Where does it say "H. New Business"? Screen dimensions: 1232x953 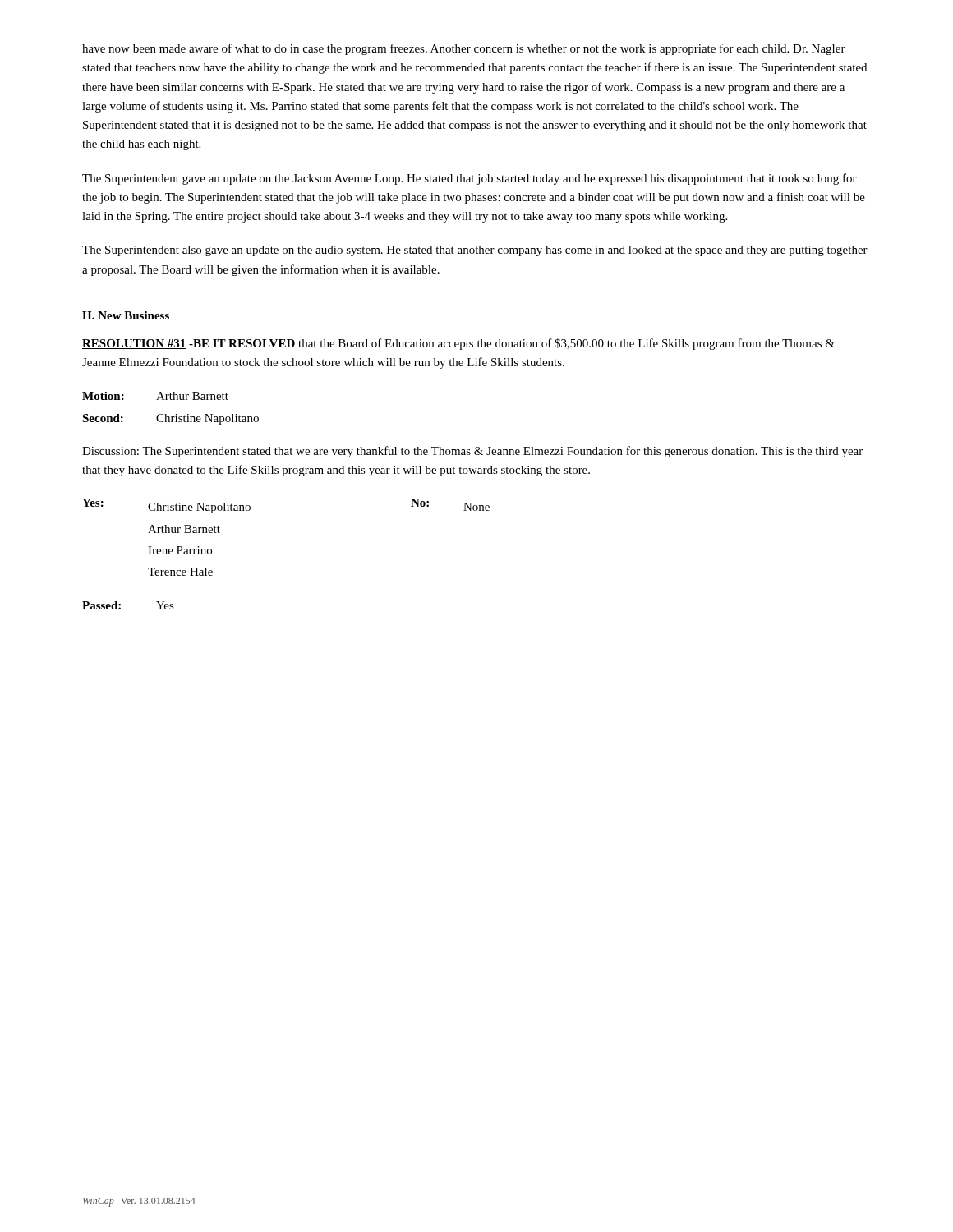click(x=126, y=315)
